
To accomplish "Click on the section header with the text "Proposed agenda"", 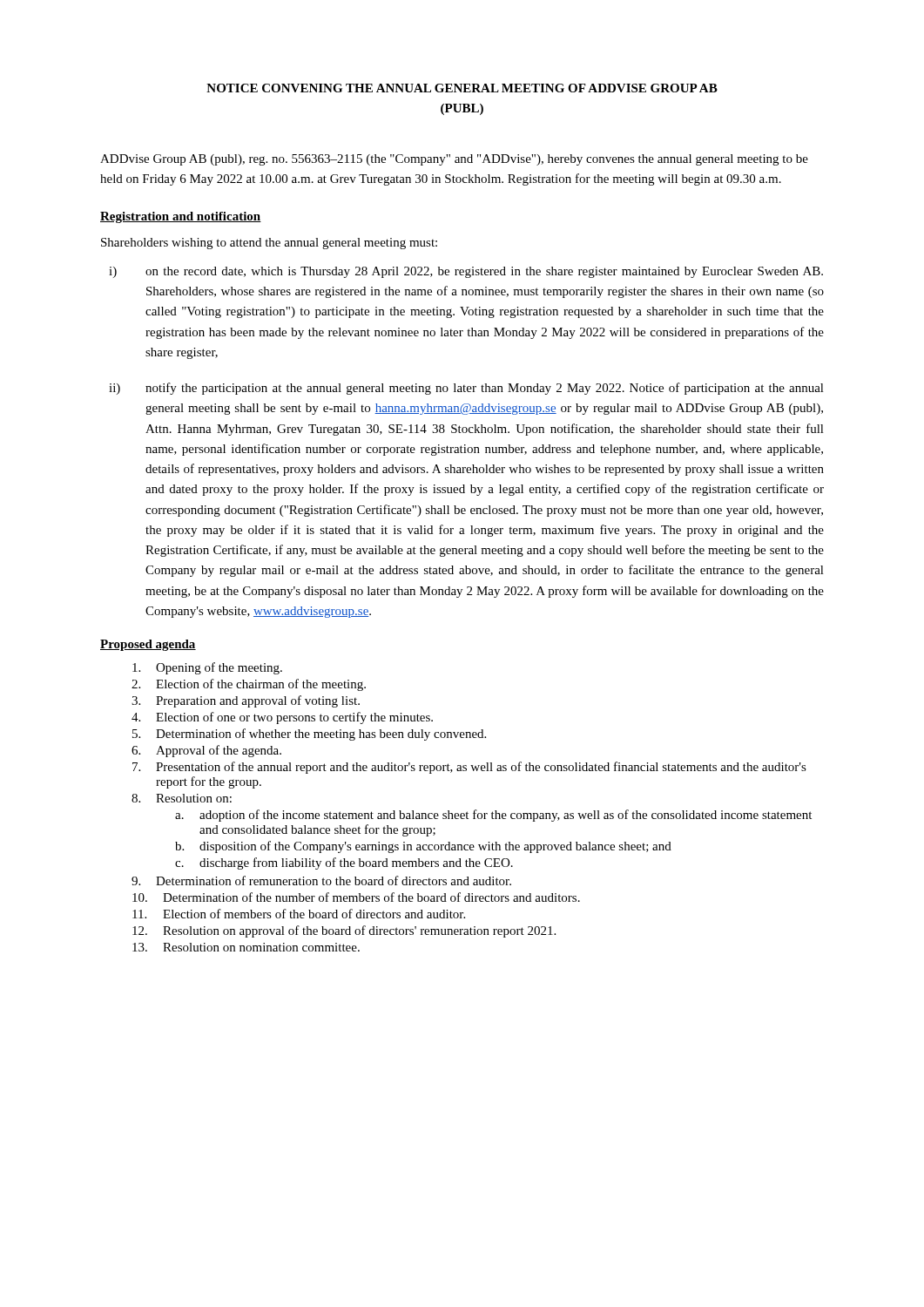I will tap(148, 644).
